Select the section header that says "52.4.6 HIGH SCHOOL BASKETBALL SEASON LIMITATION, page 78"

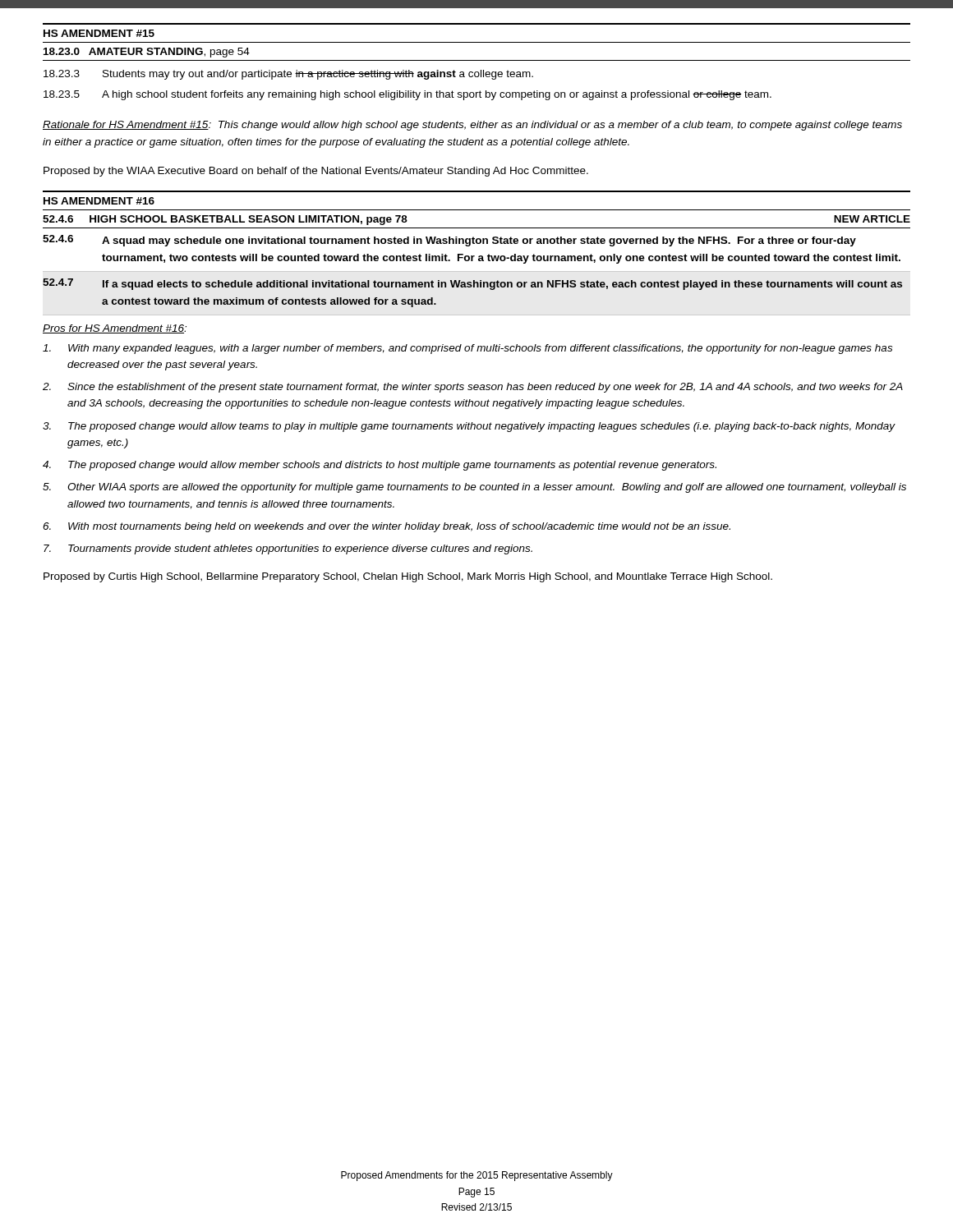(x=476, y=219)
